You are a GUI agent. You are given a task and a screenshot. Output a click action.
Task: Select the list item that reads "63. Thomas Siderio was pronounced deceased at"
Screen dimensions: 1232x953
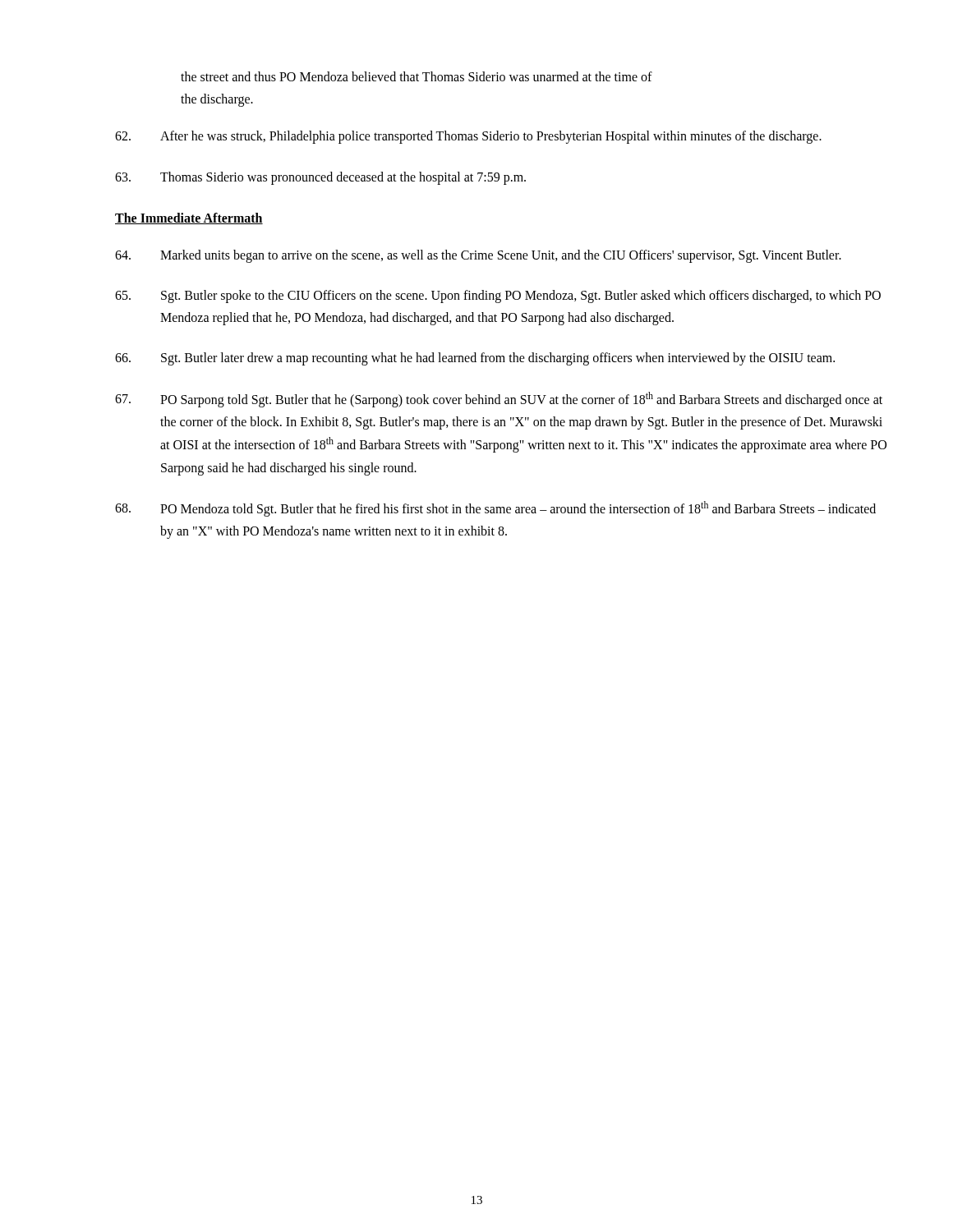point(501,177)
